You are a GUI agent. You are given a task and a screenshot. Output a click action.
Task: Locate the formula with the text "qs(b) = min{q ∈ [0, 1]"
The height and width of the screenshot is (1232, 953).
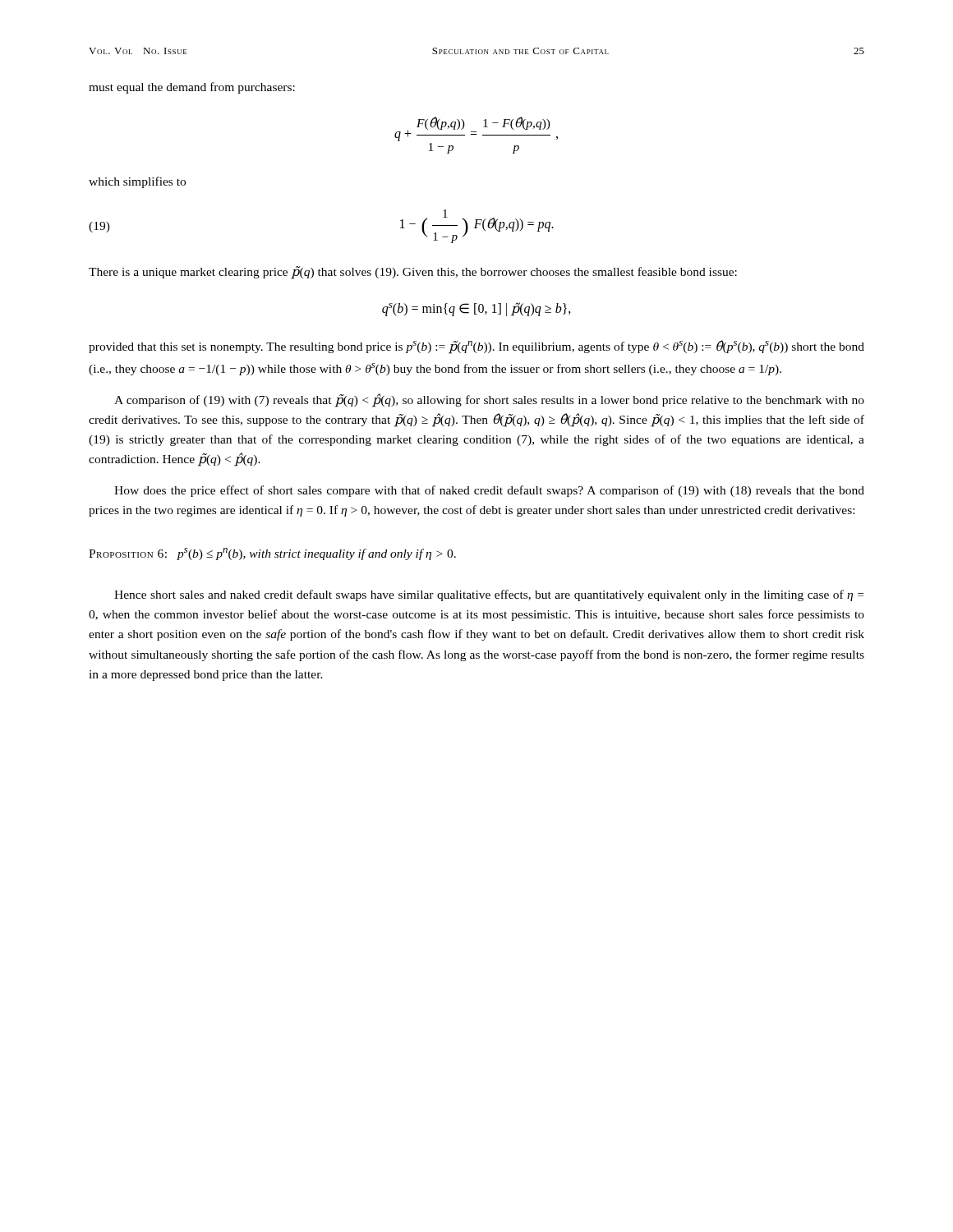pyautogui.click(x=476, y=307)
